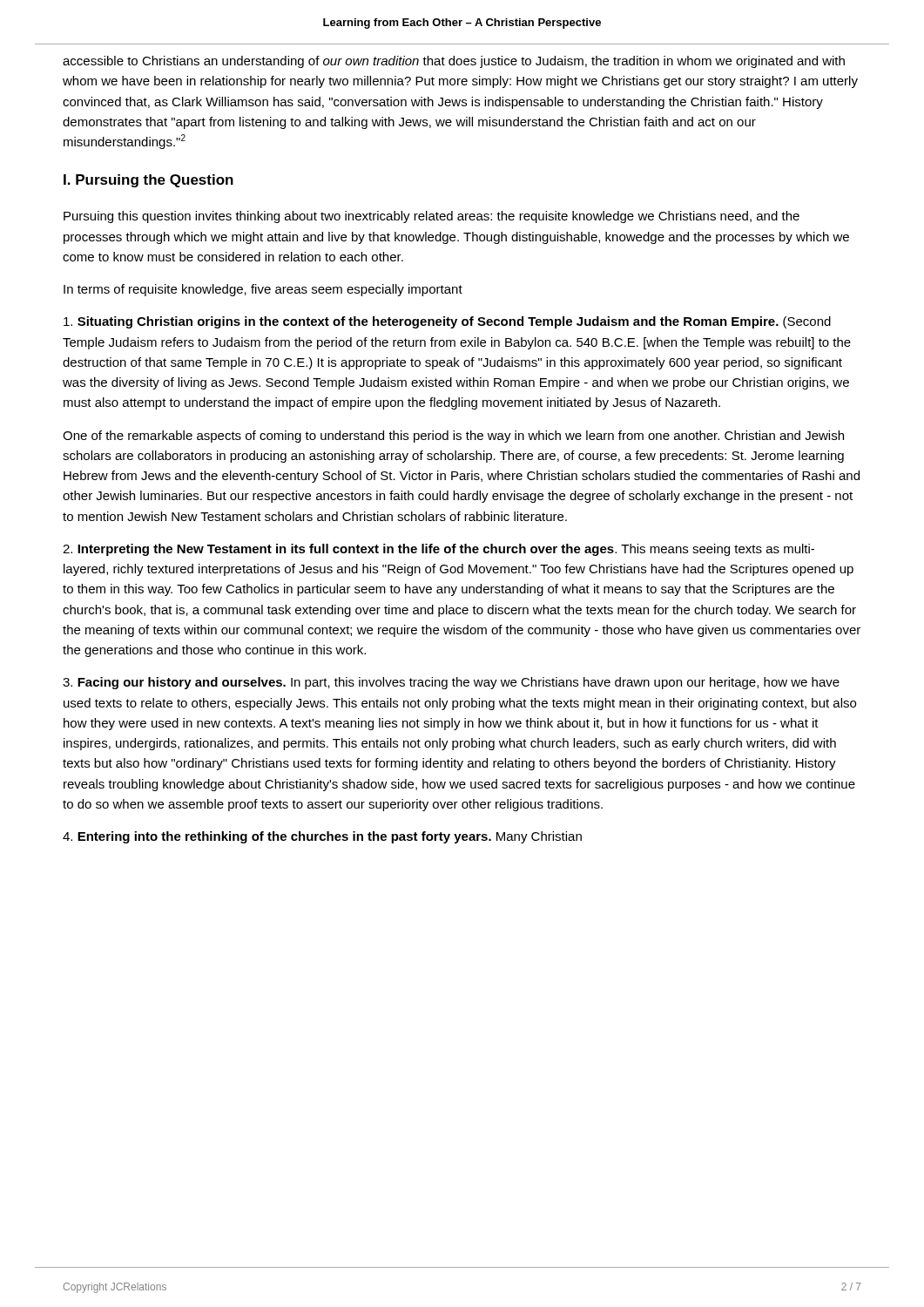Screen dimensions: 1307x924
Task: Locate the text block that says "In terms of requisite knowledge, five areas seem"
Action: click(x=462, y=289)
